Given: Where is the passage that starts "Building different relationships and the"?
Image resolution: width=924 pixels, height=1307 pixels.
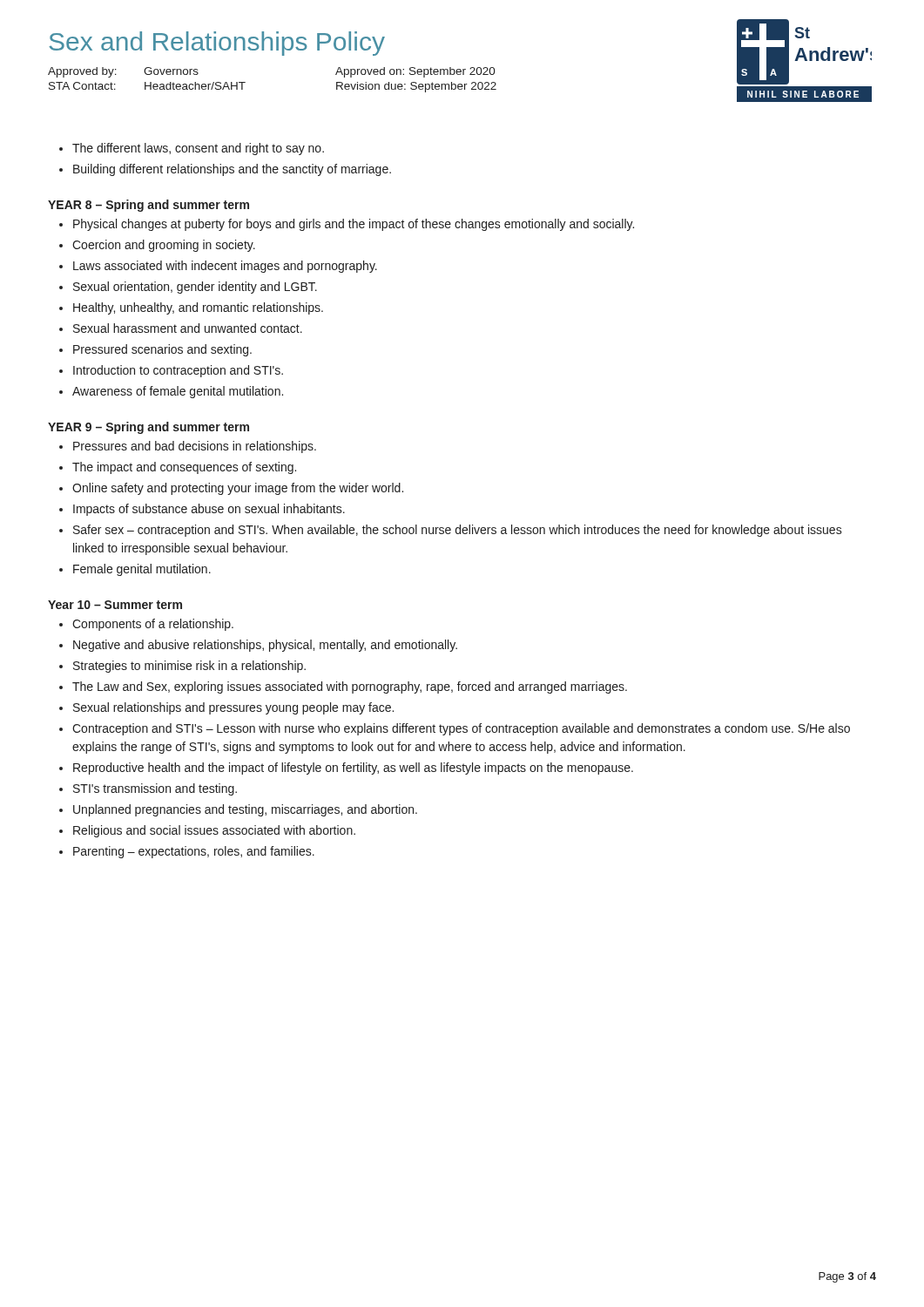Looking at the screenshot, I should point(232,169).
